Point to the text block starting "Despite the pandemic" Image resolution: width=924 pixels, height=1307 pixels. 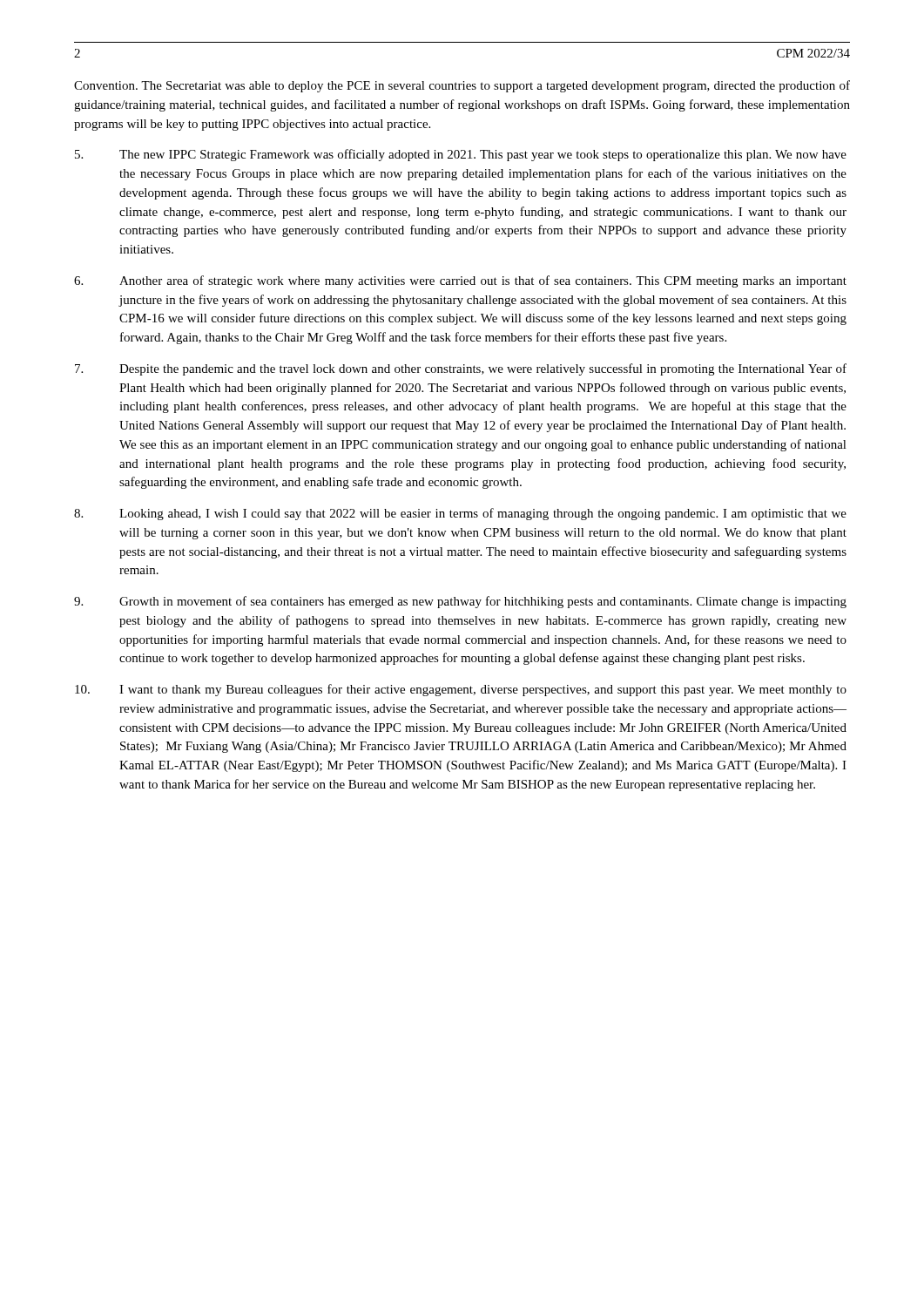coord(460,426)
